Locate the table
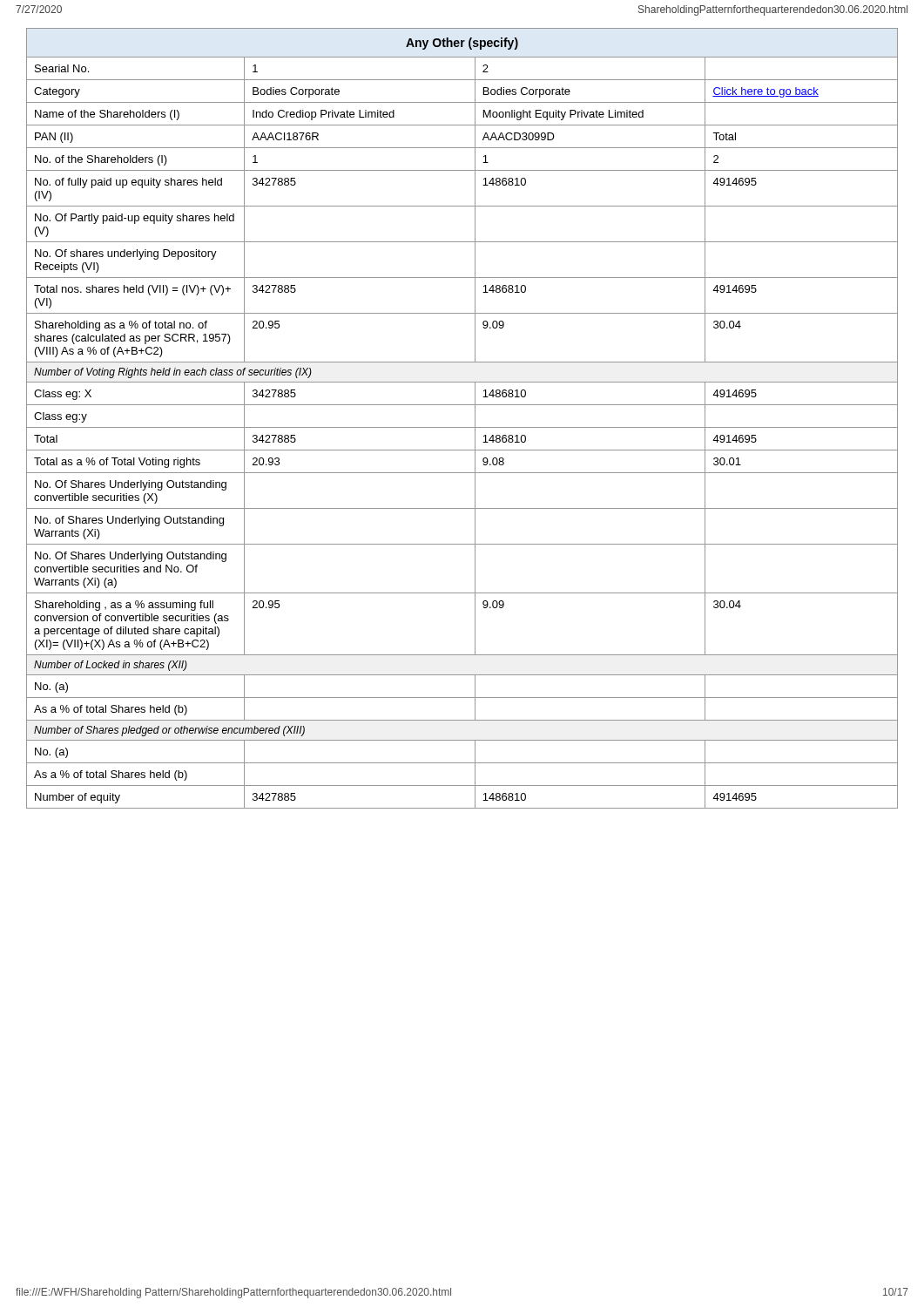The width and height of the screenshot is (924, 1307). tap(462, 418)
